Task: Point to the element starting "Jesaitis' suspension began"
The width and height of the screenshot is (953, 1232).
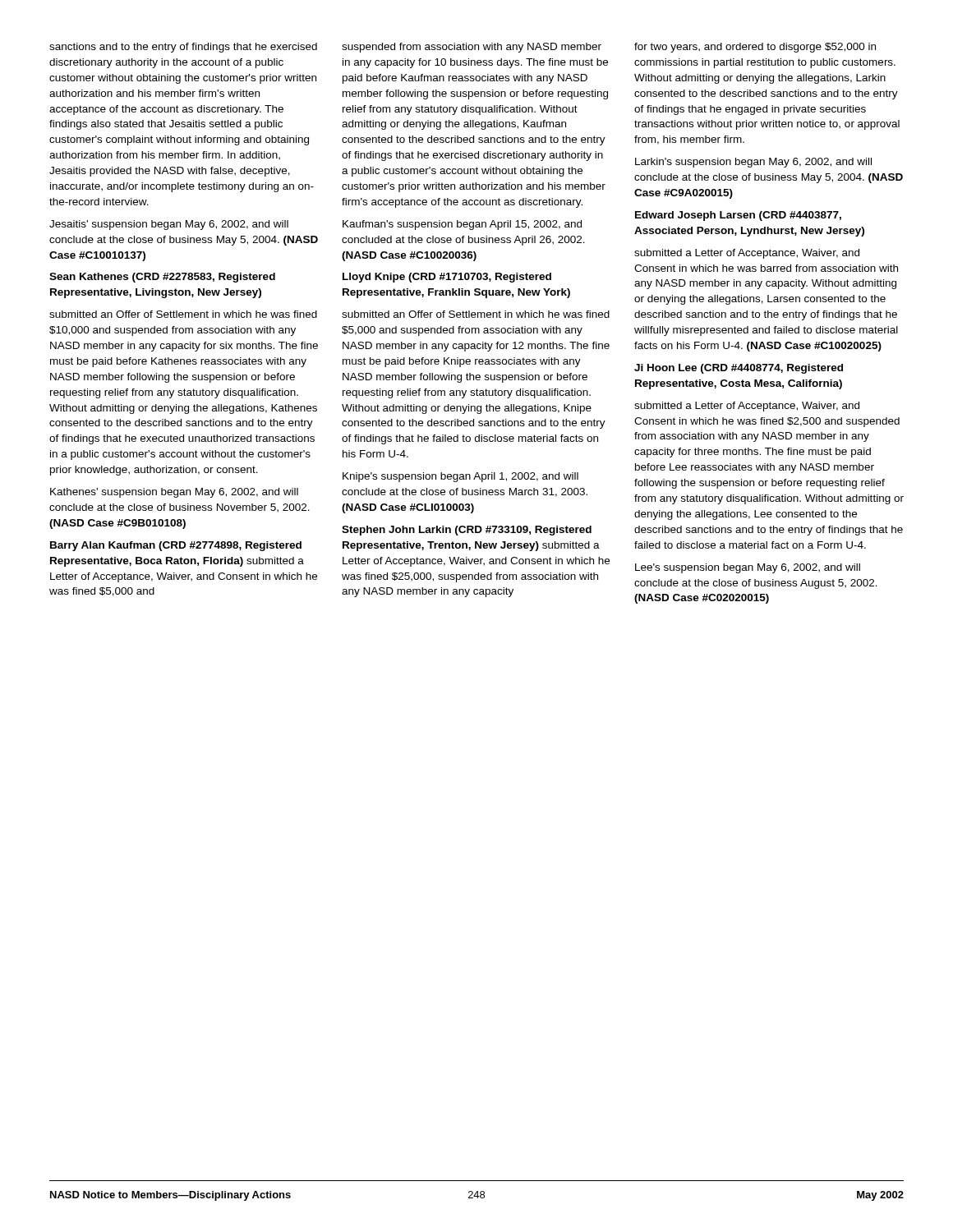Action: [184, 240]
